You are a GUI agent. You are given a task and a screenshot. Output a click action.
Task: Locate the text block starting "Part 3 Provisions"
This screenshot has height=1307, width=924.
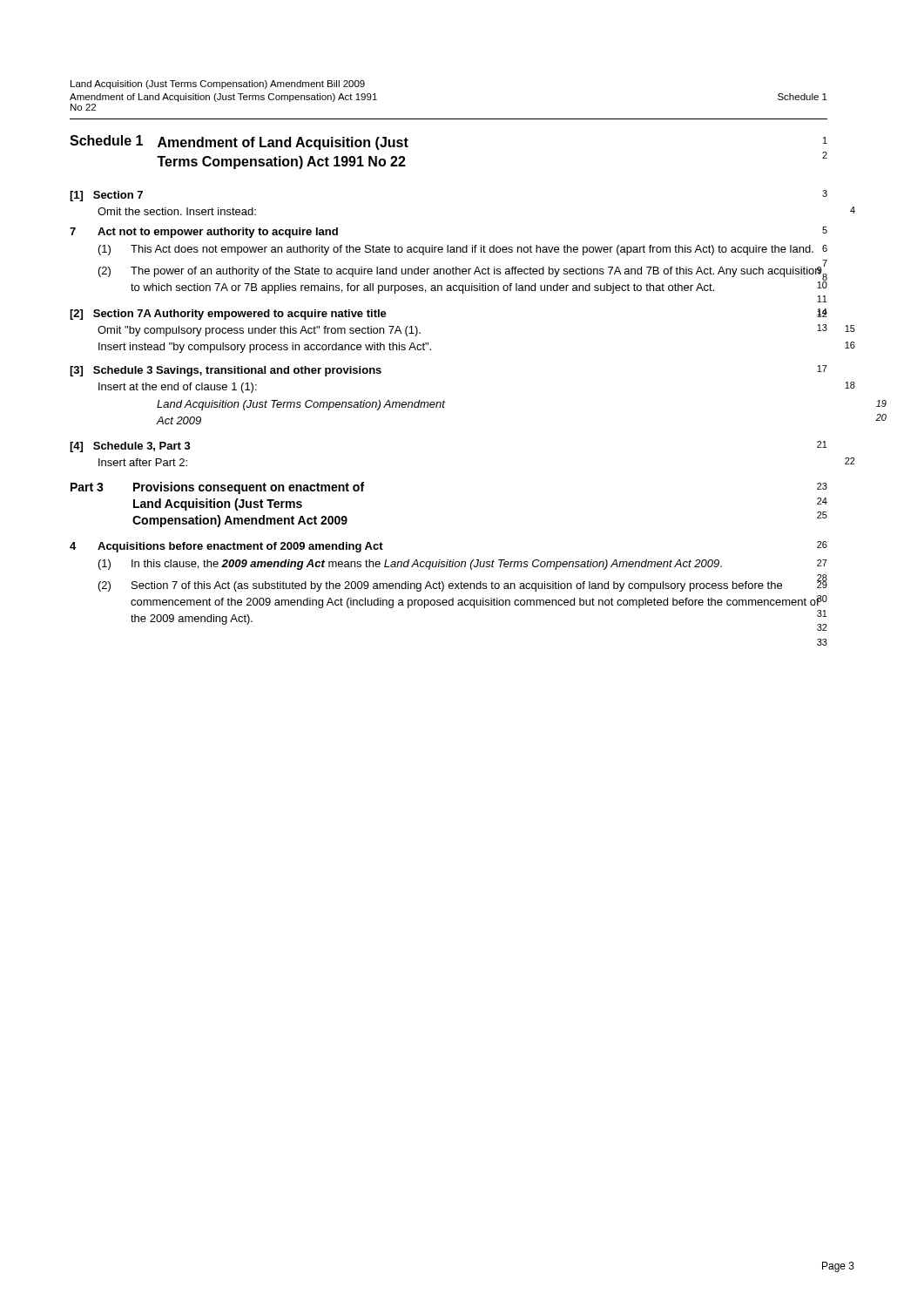[x=90, y=488]
